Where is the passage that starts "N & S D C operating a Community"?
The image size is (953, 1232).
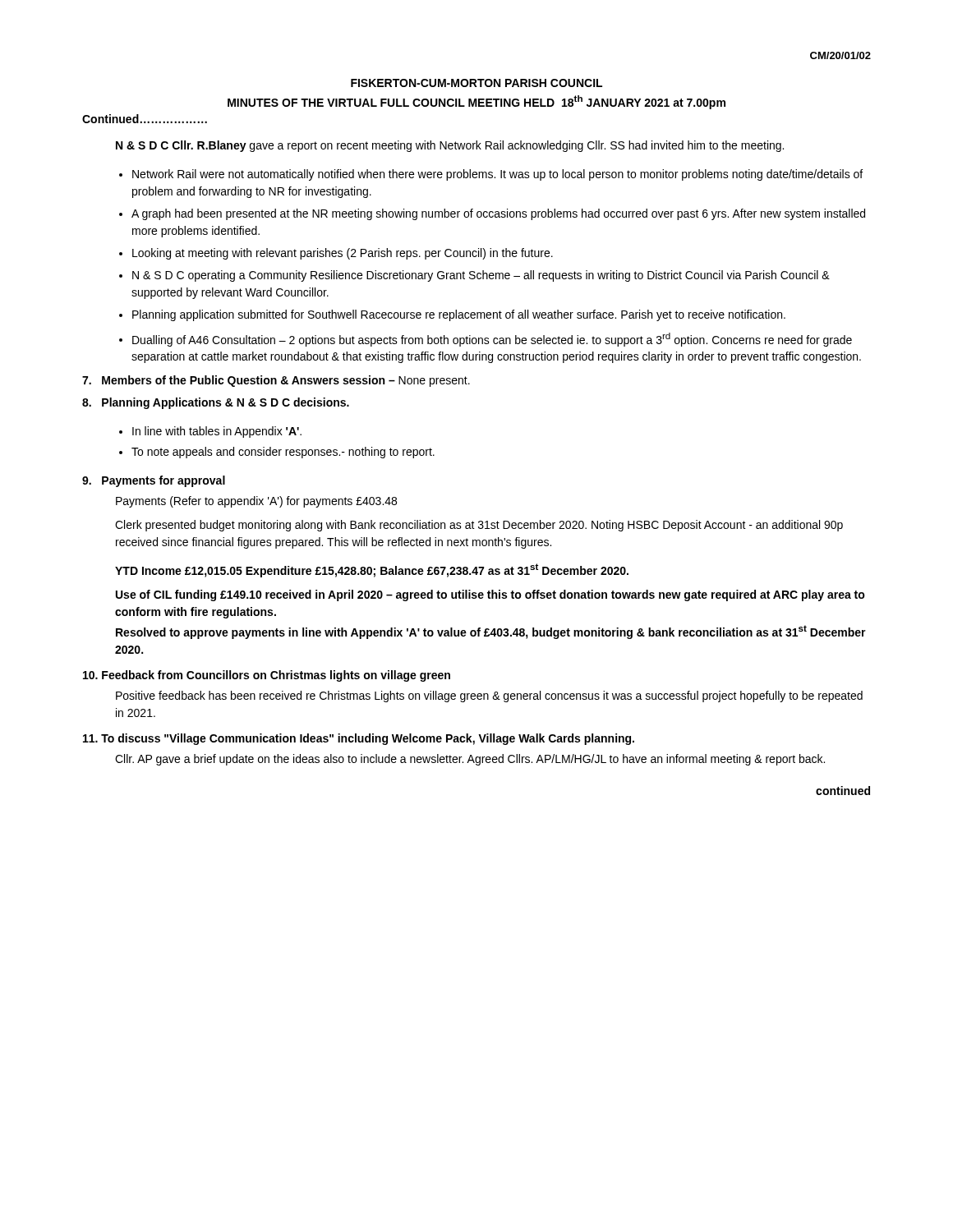click(x=480, y=283)
